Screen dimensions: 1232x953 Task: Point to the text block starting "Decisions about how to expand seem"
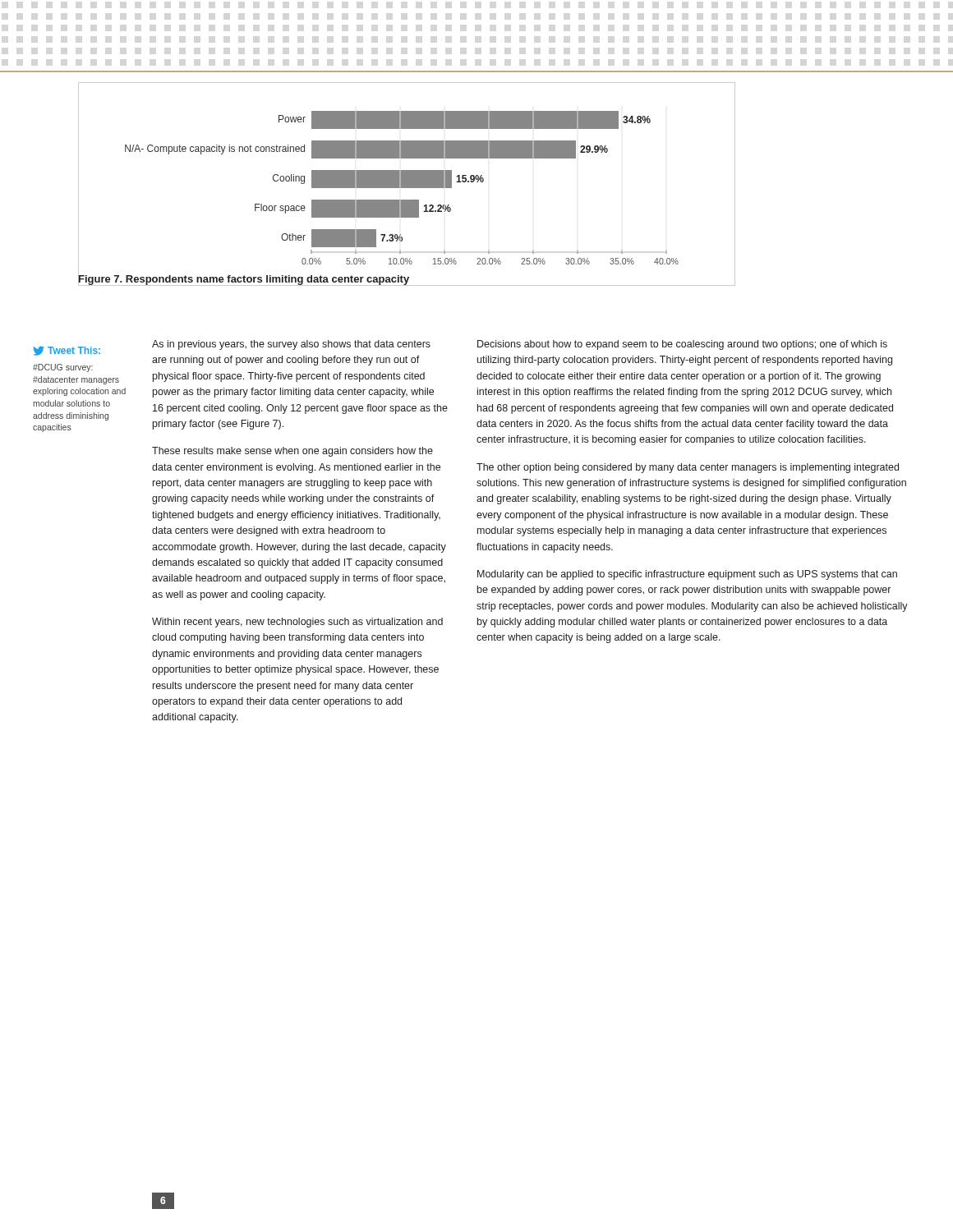[x=694, y=491]
